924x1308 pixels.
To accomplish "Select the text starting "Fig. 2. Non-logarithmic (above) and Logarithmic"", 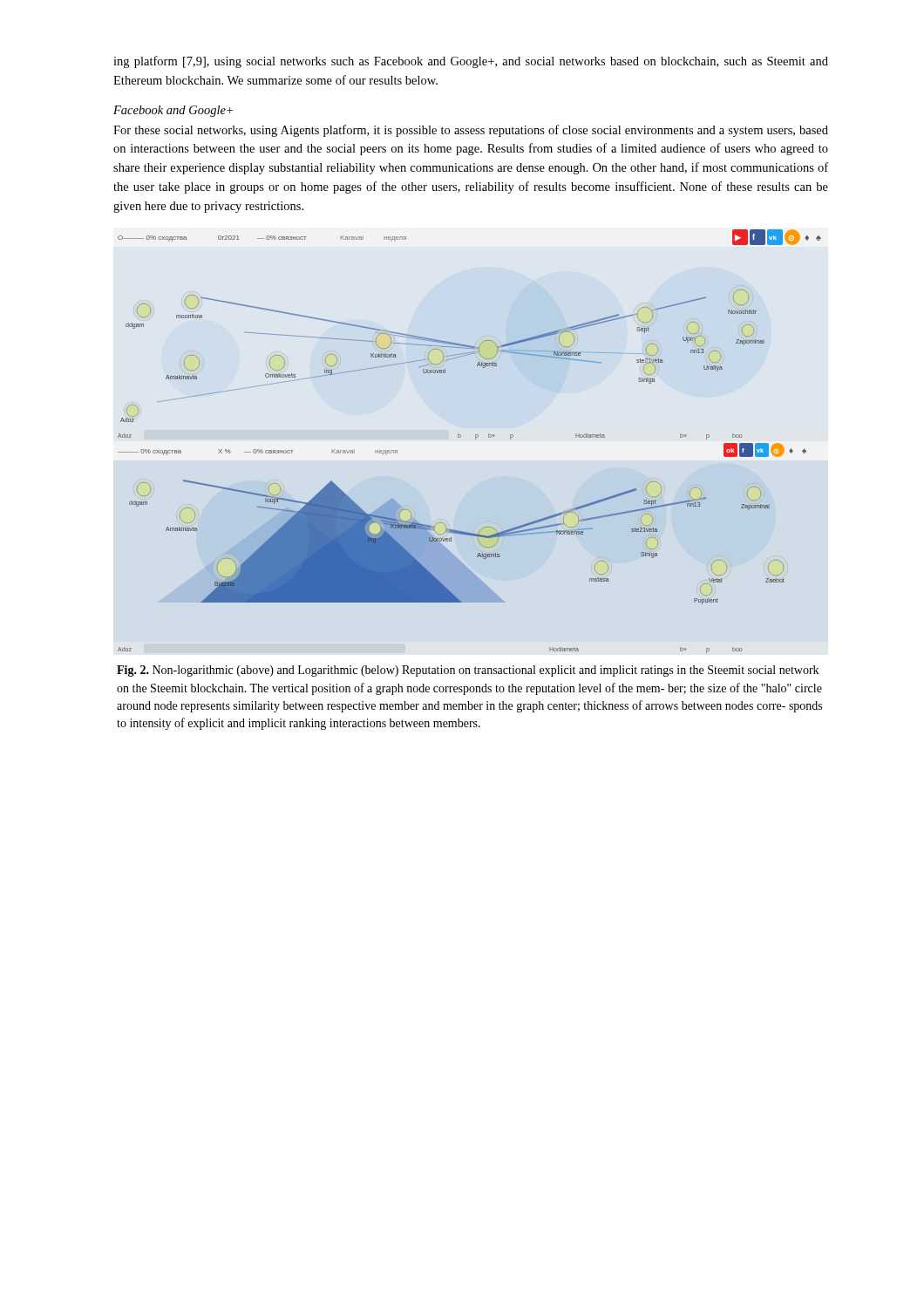I will point(470,697).
